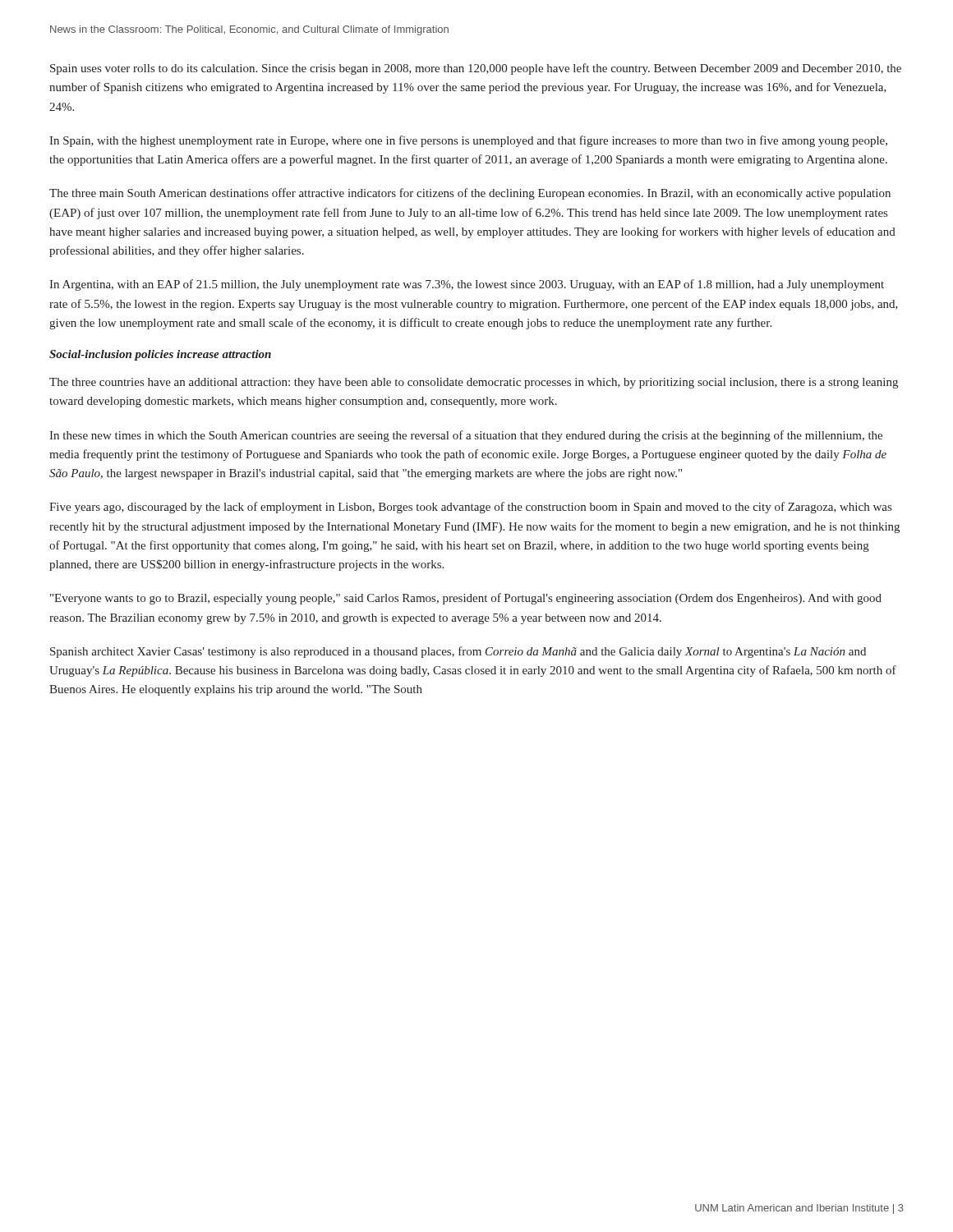The width and height of the screenshot is (953, 1232).
Task: Find the text block with the text "The three main South American destinations offer"
Action: (x=472, y=222)
